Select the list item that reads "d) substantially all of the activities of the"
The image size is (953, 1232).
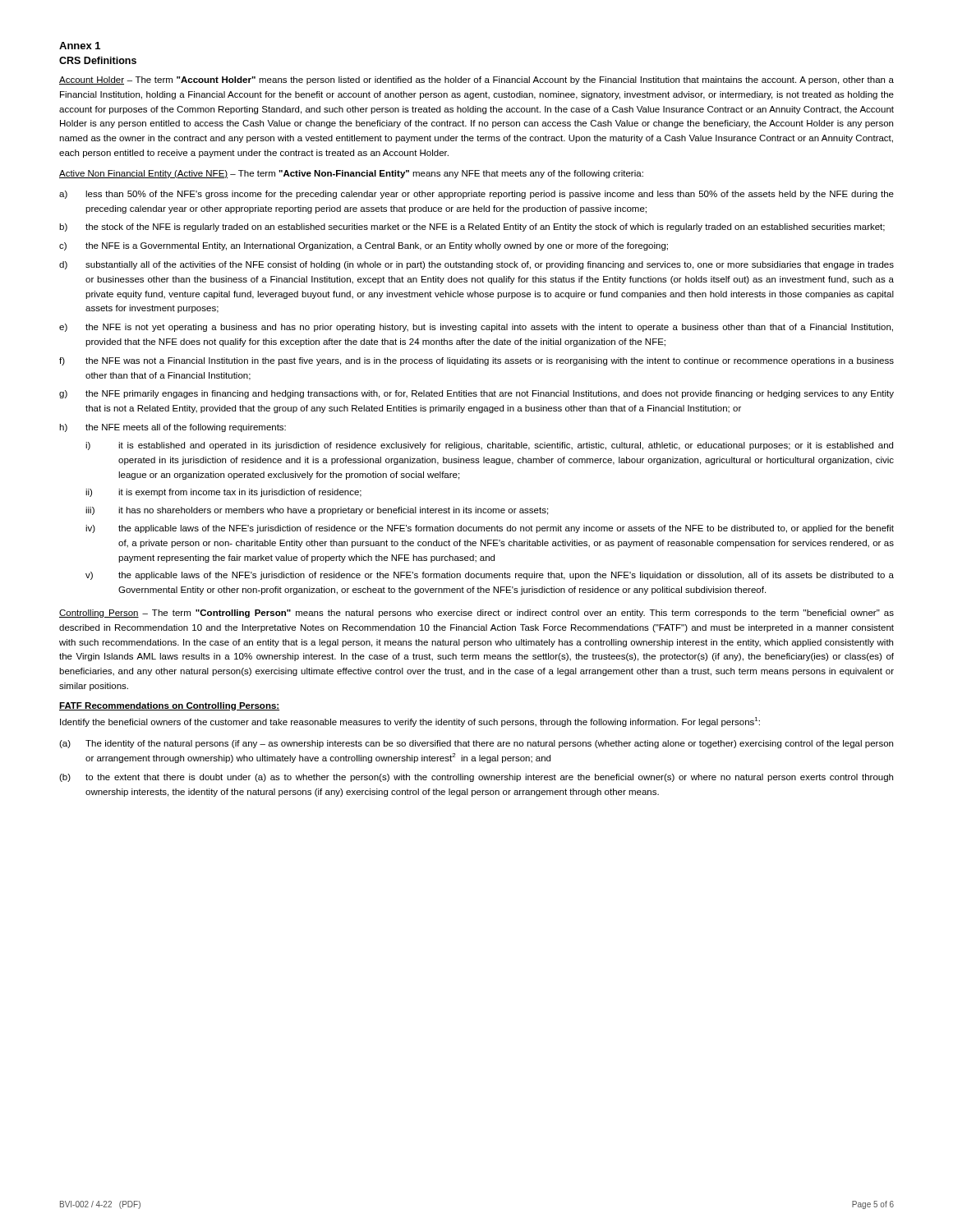click(x=476, y=287)
